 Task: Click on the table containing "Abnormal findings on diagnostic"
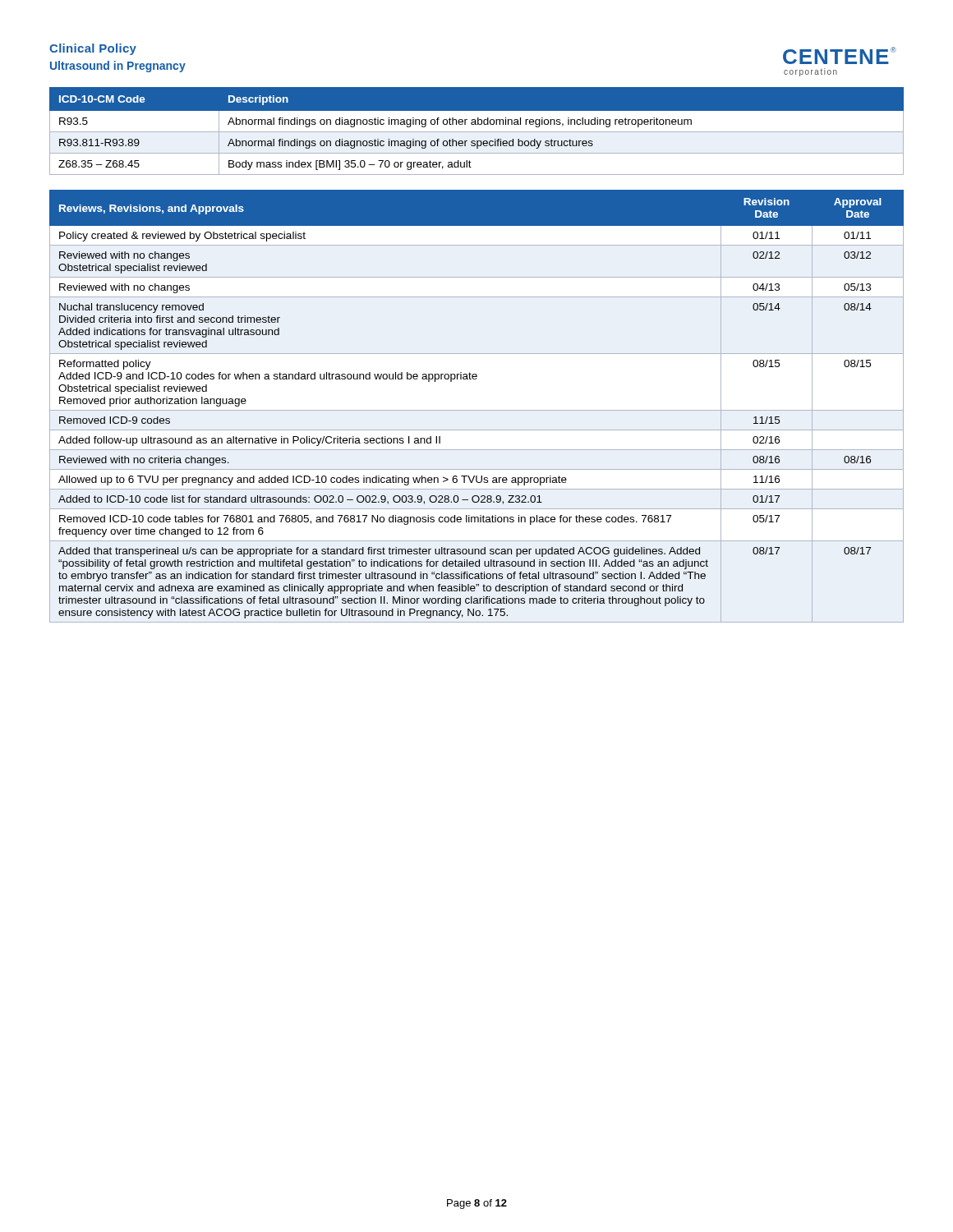pyautogui.click(x=476, y=131)
